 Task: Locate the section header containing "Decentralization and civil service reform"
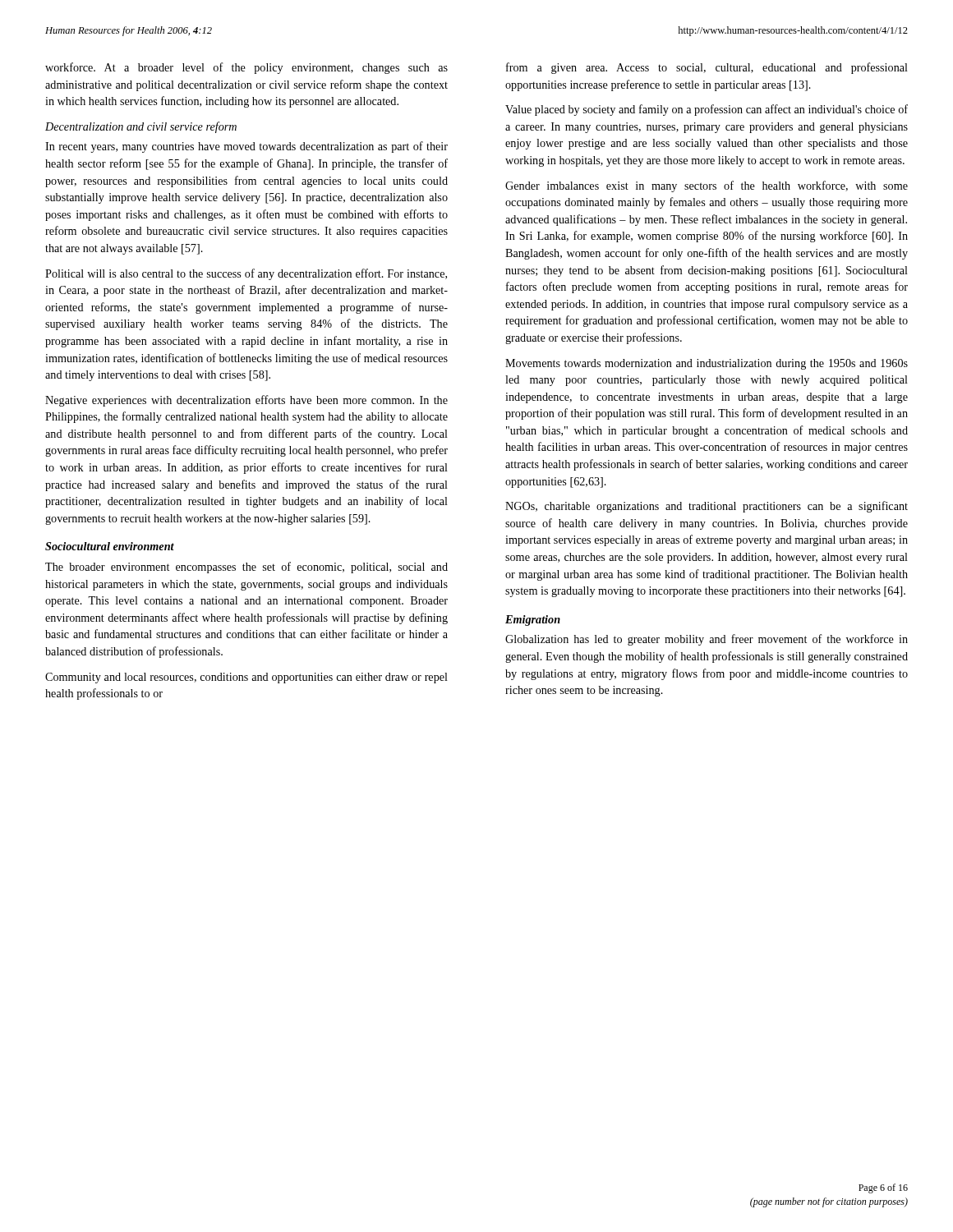(246, 127)
